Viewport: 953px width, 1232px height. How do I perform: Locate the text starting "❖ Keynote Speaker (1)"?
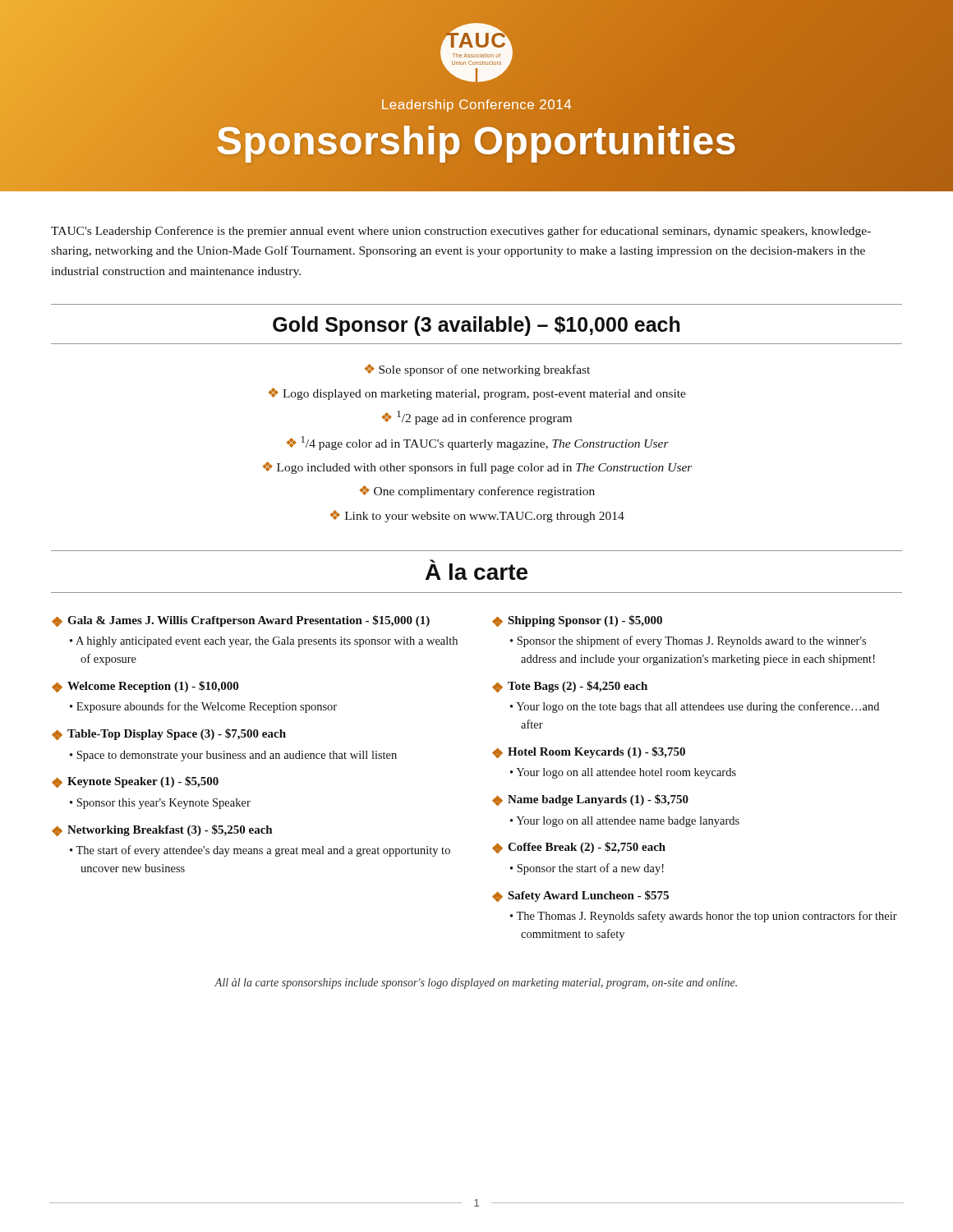click(256, 792)
